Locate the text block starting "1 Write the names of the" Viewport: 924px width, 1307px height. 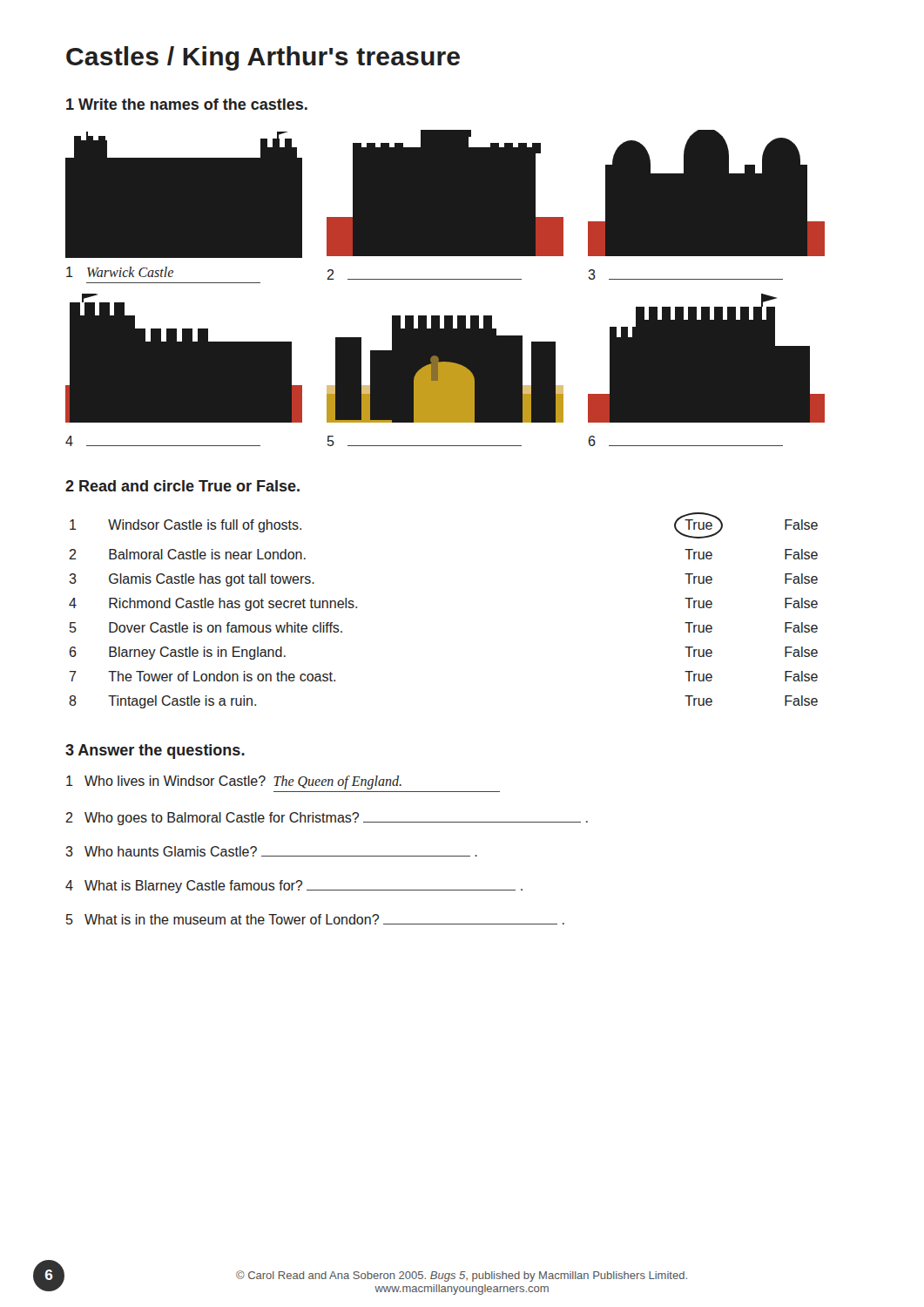[187, 105]
